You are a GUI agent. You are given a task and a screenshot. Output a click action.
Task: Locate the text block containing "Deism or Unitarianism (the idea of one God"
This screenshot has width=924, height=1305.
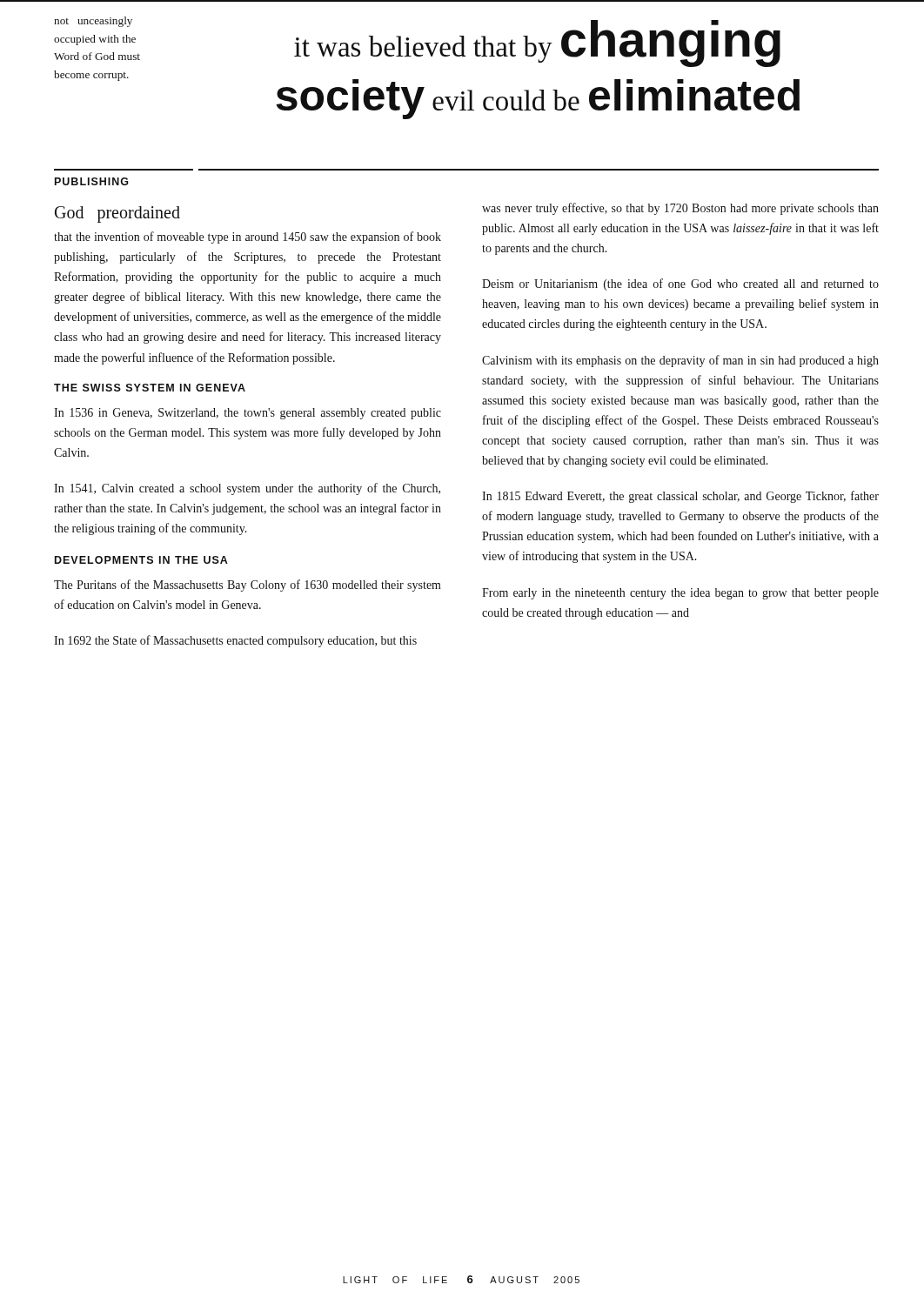[x=680, y=304]
